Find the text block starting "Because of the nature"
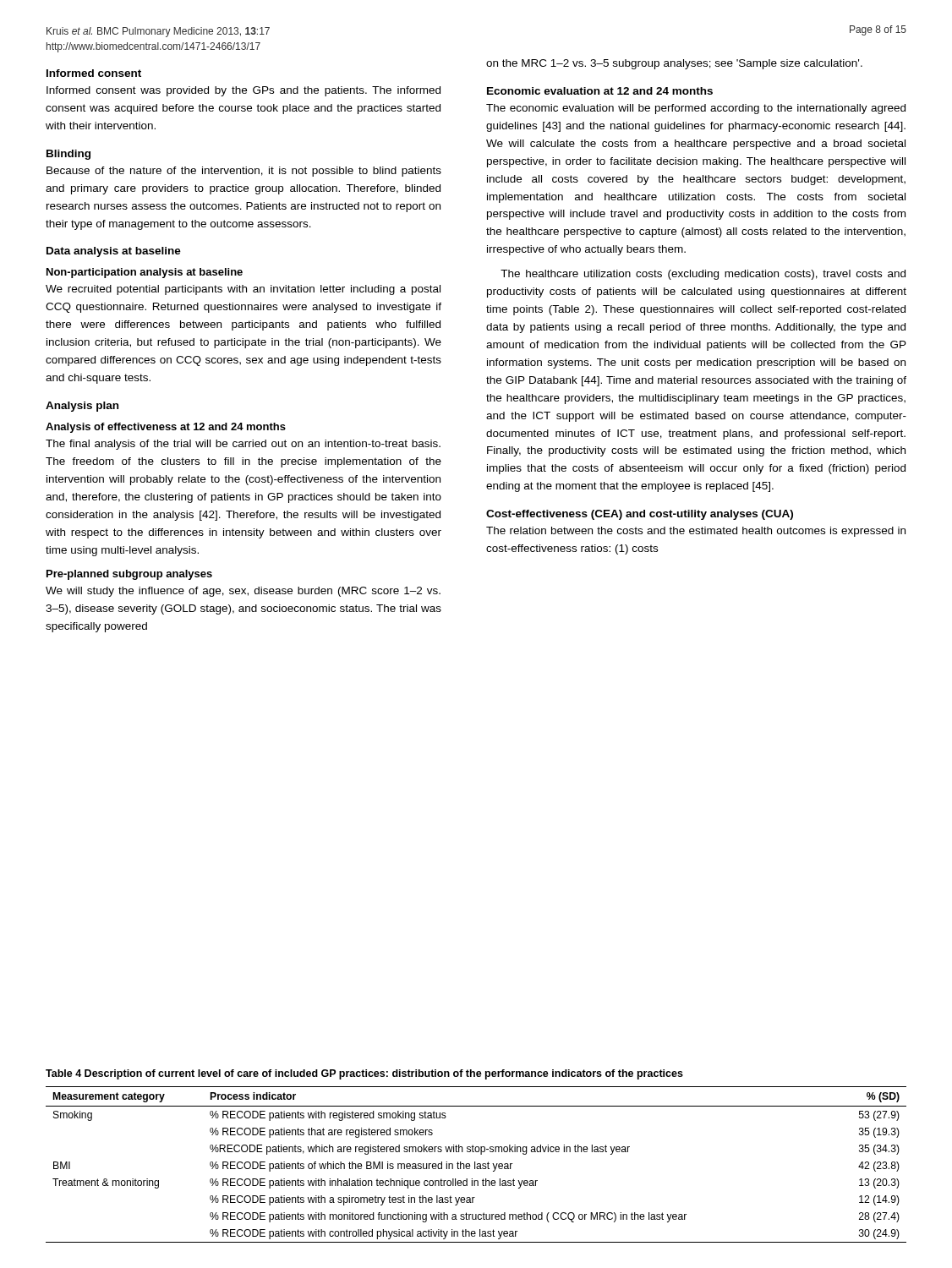This screenshot has width=952, height=1268. click(x=244, y=197)
